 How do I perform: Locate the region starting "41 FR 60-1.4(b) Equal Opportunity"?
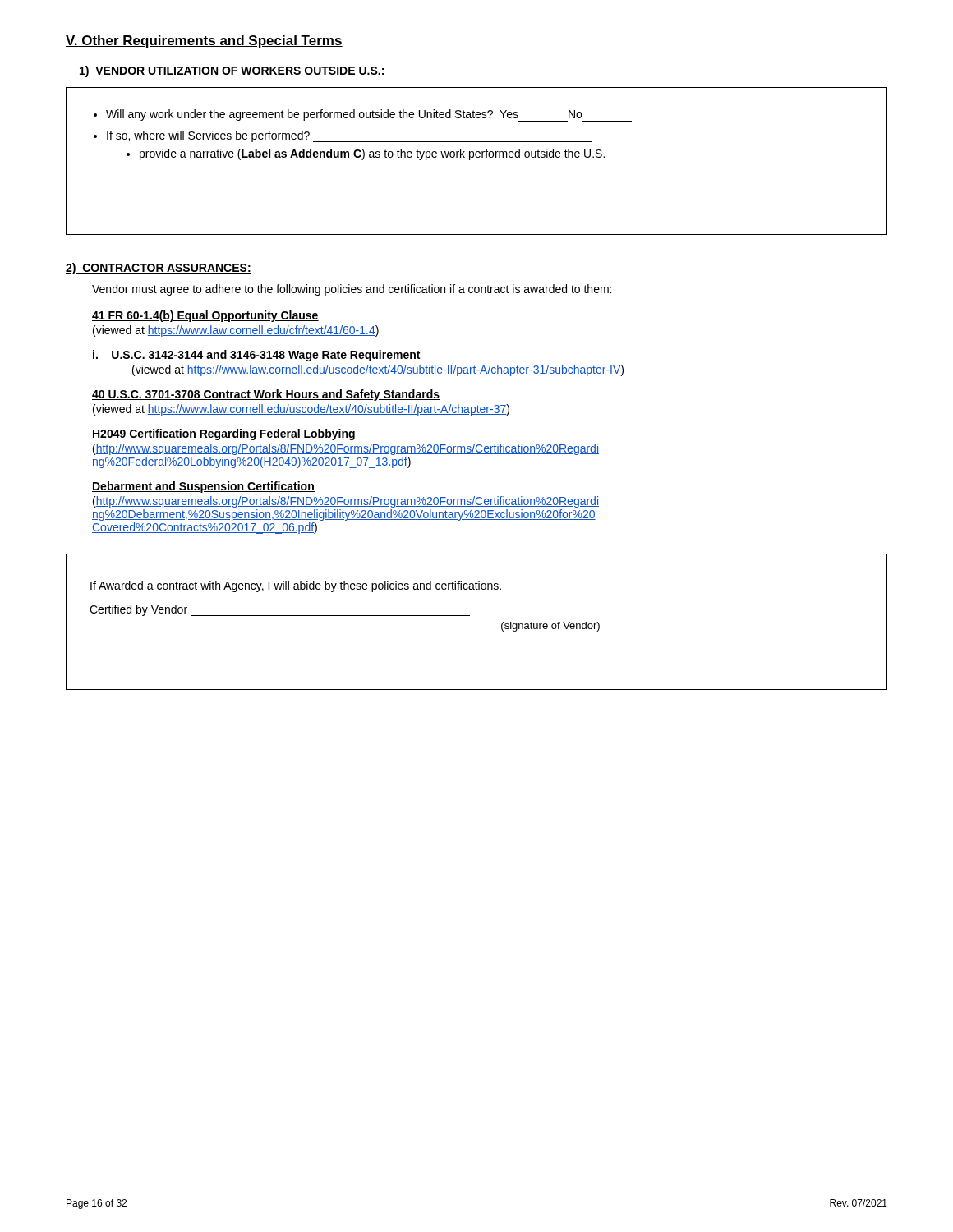pos(205,315)
